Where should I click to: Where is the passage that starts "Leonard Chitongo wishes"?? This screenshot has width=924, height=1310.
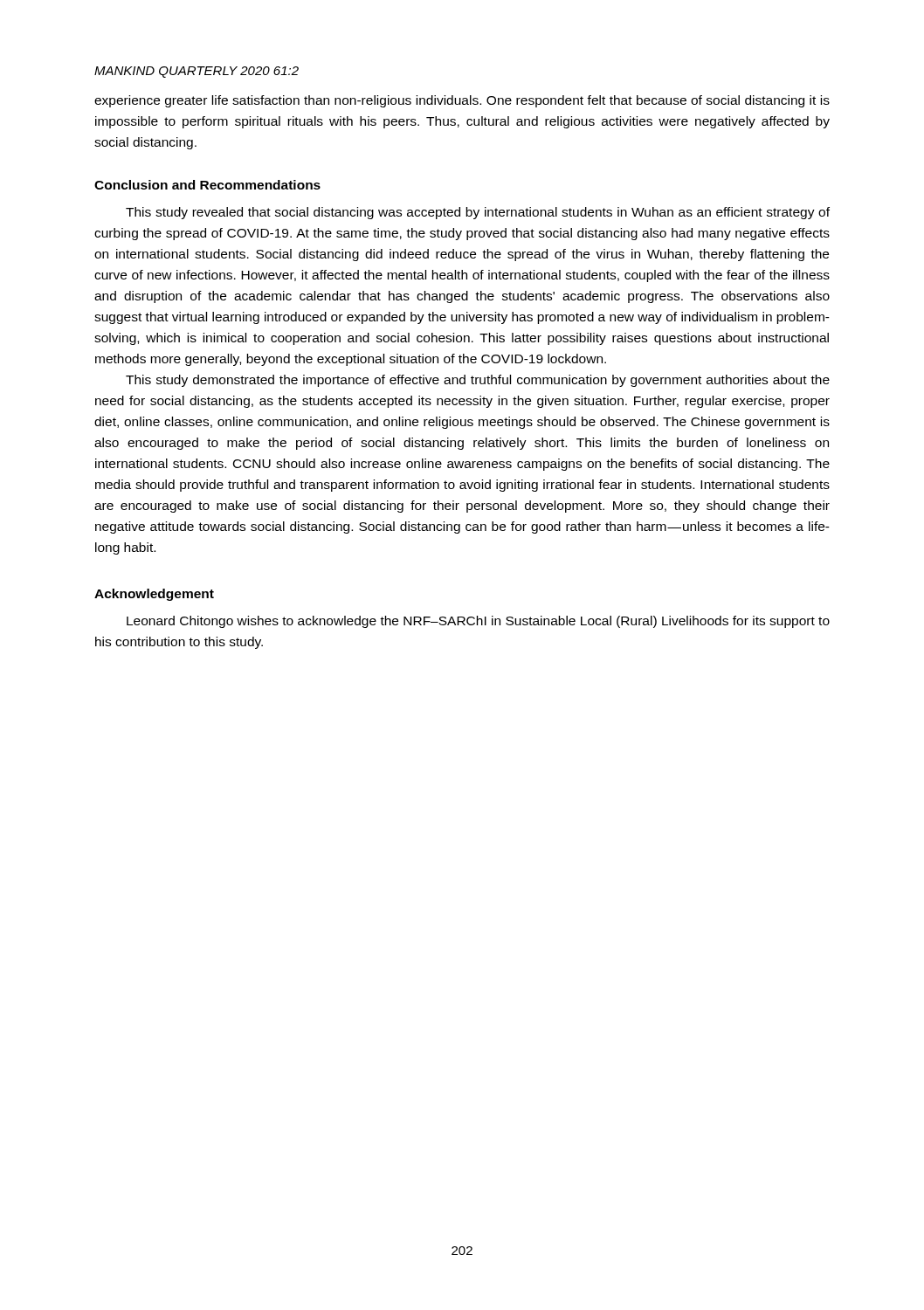(462, 632)
